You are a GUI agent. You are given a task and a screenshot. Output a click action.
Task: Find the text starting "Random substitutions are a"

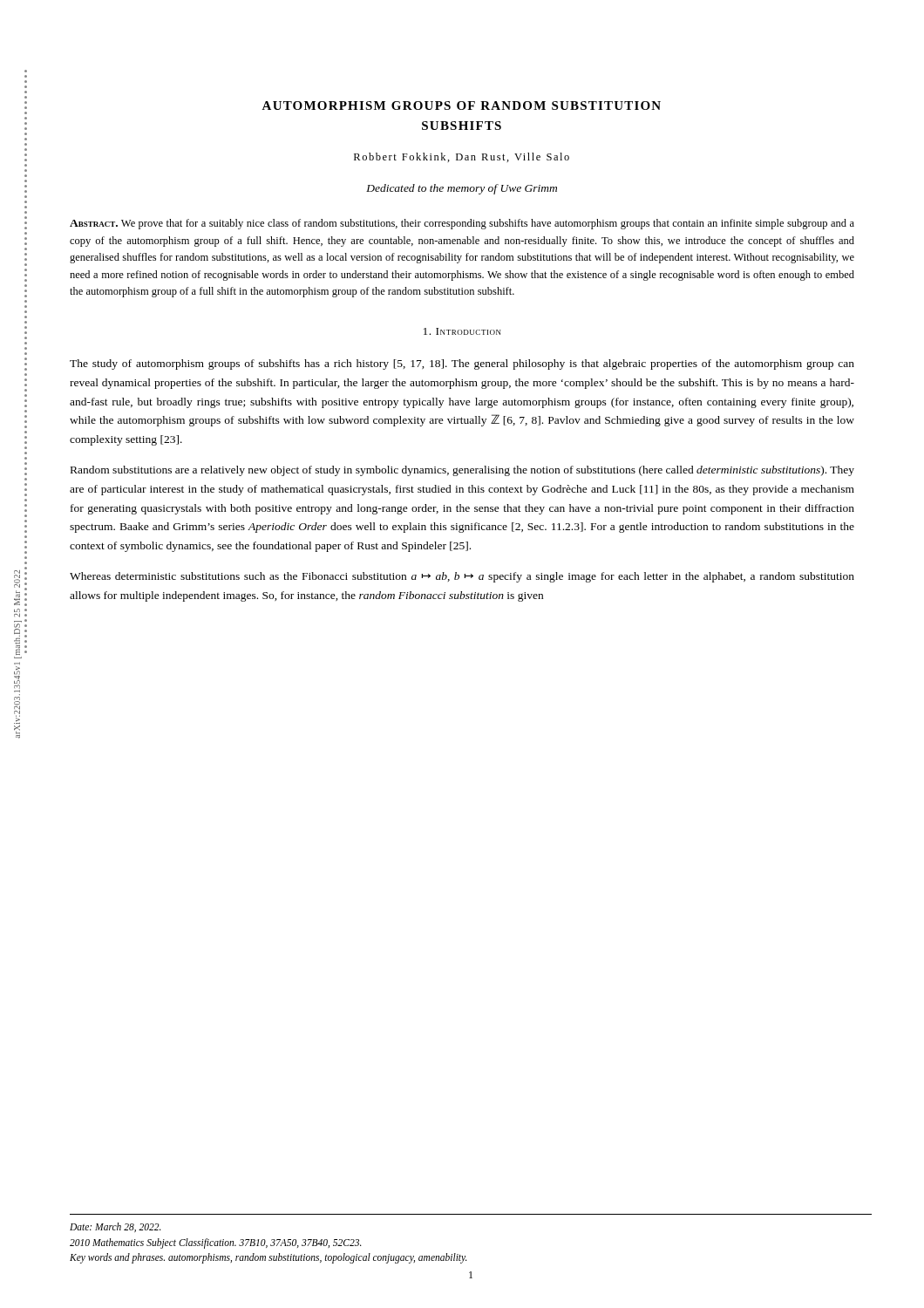pyautogui.click(x=462, y=508)
